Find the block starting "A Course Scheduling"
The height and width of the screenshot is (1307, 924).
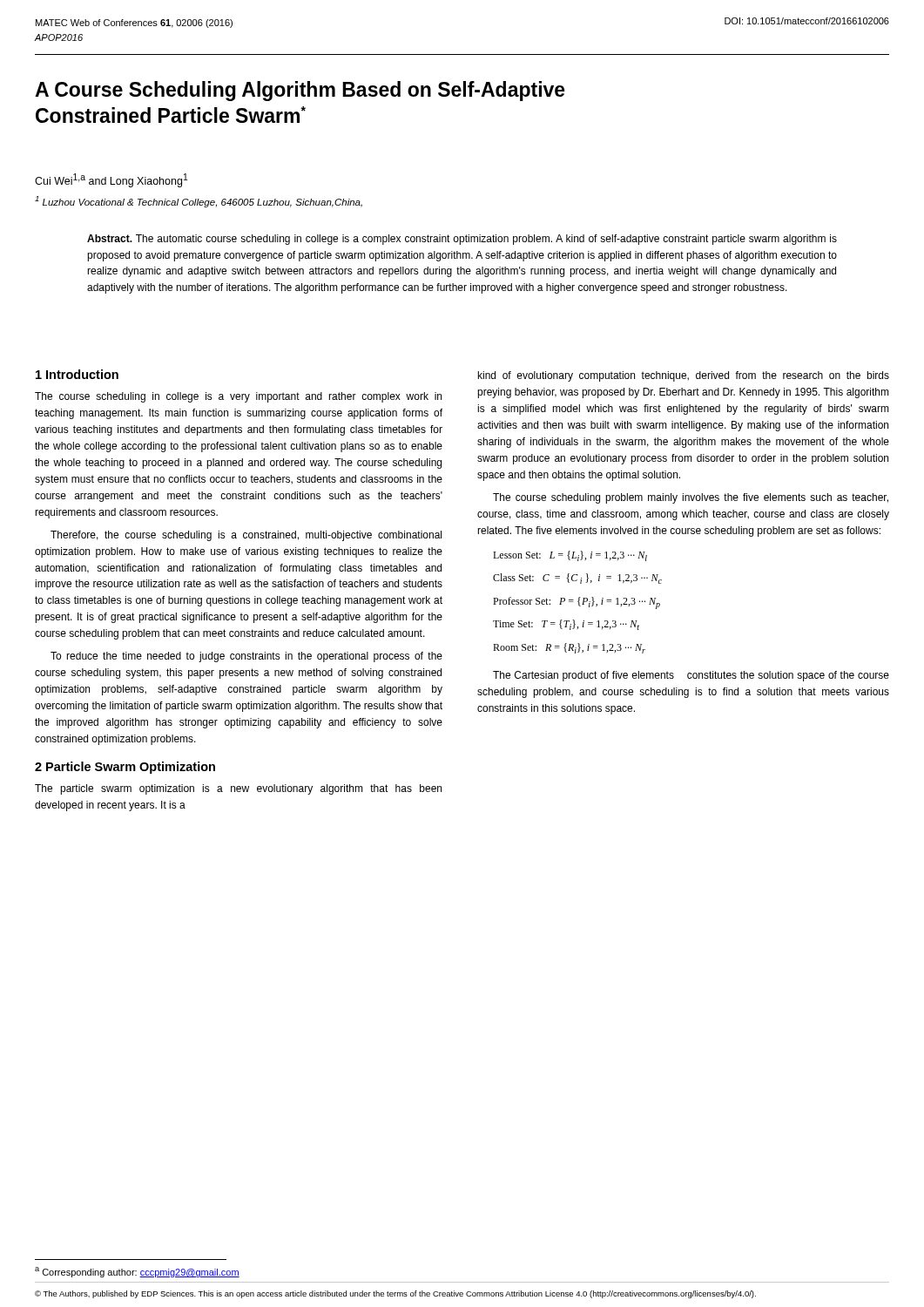pos(462,103)
